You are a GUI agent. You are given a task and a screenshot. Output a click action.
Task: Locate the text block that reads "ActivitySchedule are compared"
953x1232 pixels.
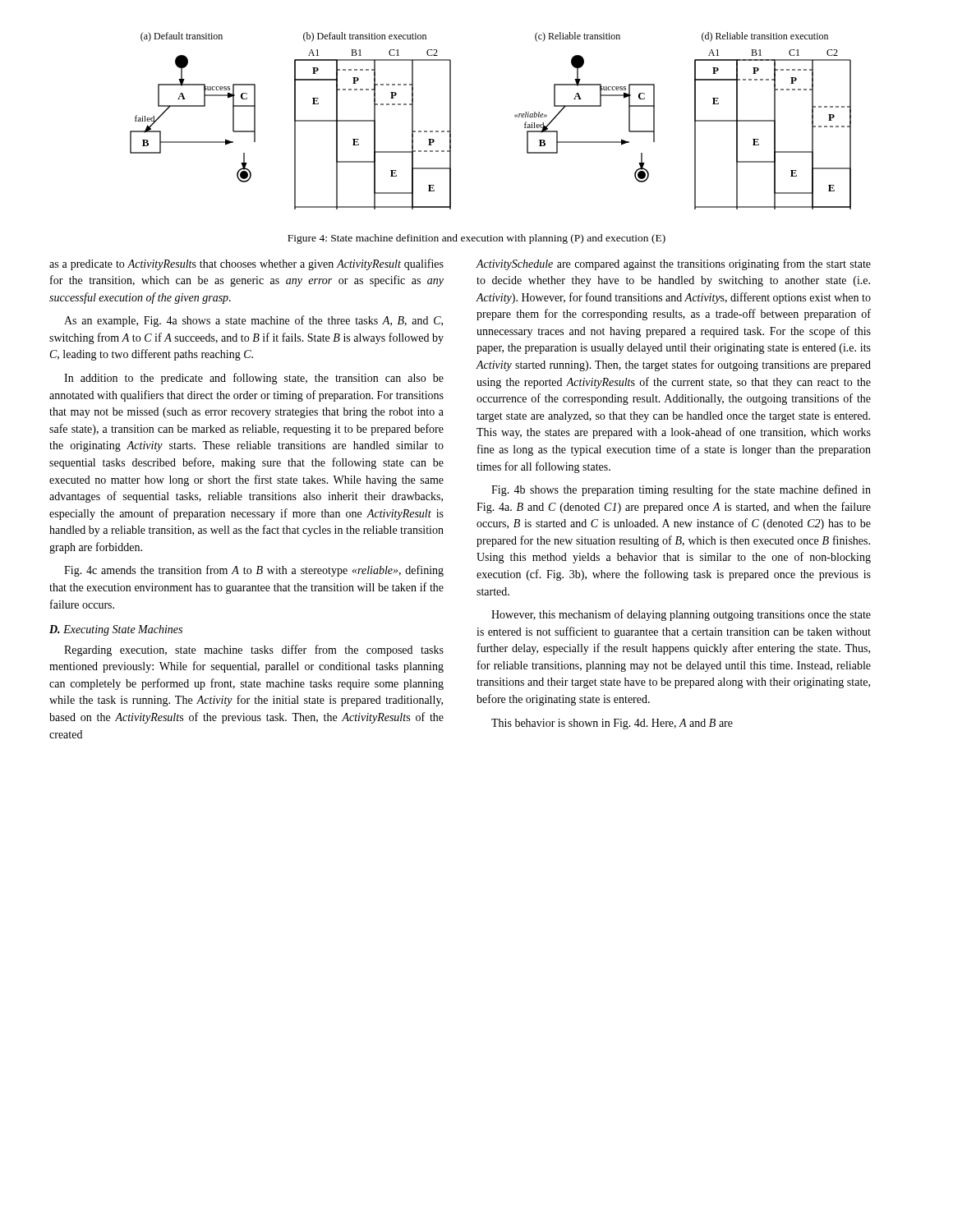coord(674,365)
